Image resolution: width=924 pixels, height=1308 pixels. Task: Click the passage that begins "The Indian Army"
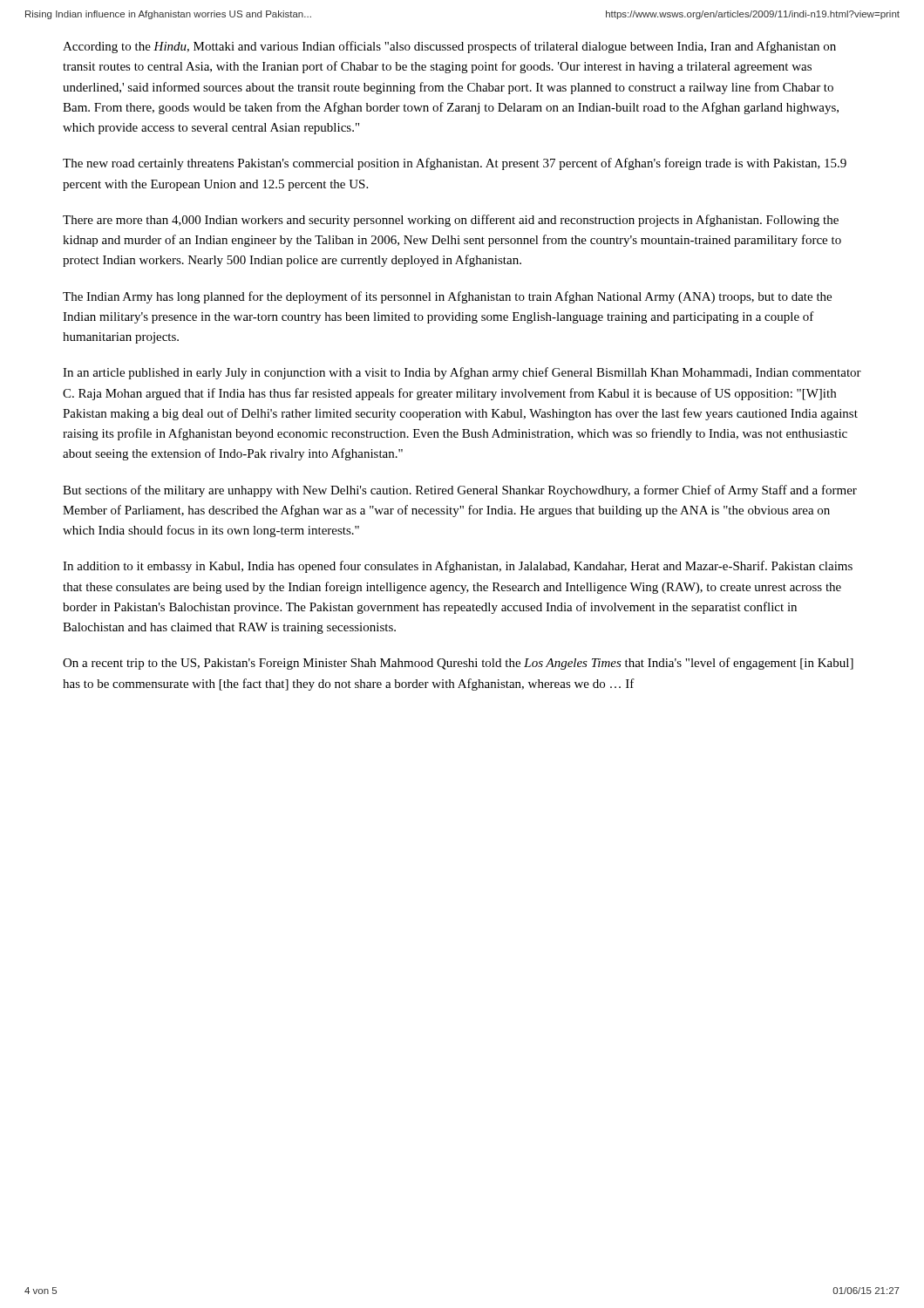(x=447, y=316)
